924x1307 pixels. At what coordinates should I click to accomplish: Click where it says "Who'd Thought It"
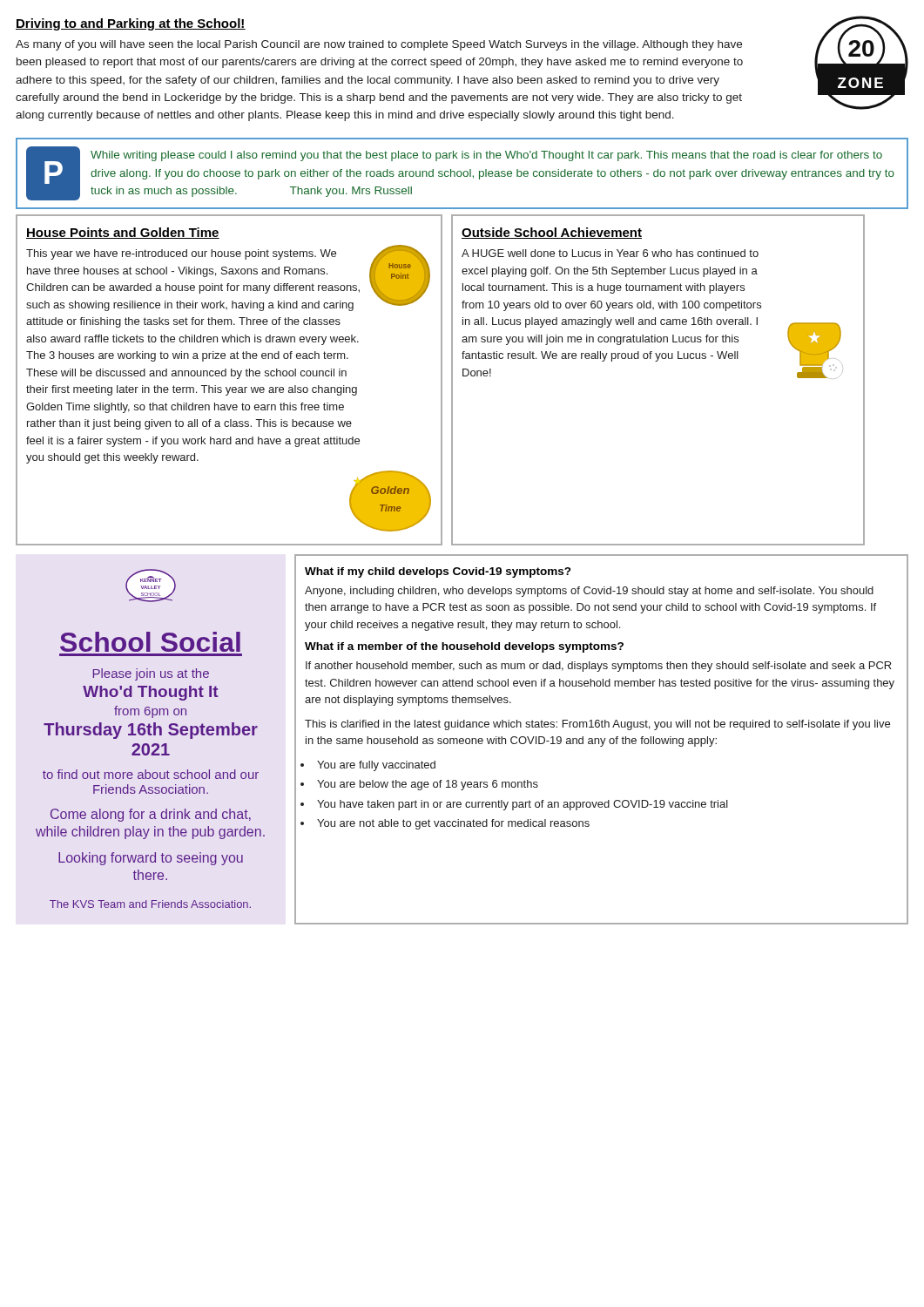pyautogui.click(x=151, y=691)
